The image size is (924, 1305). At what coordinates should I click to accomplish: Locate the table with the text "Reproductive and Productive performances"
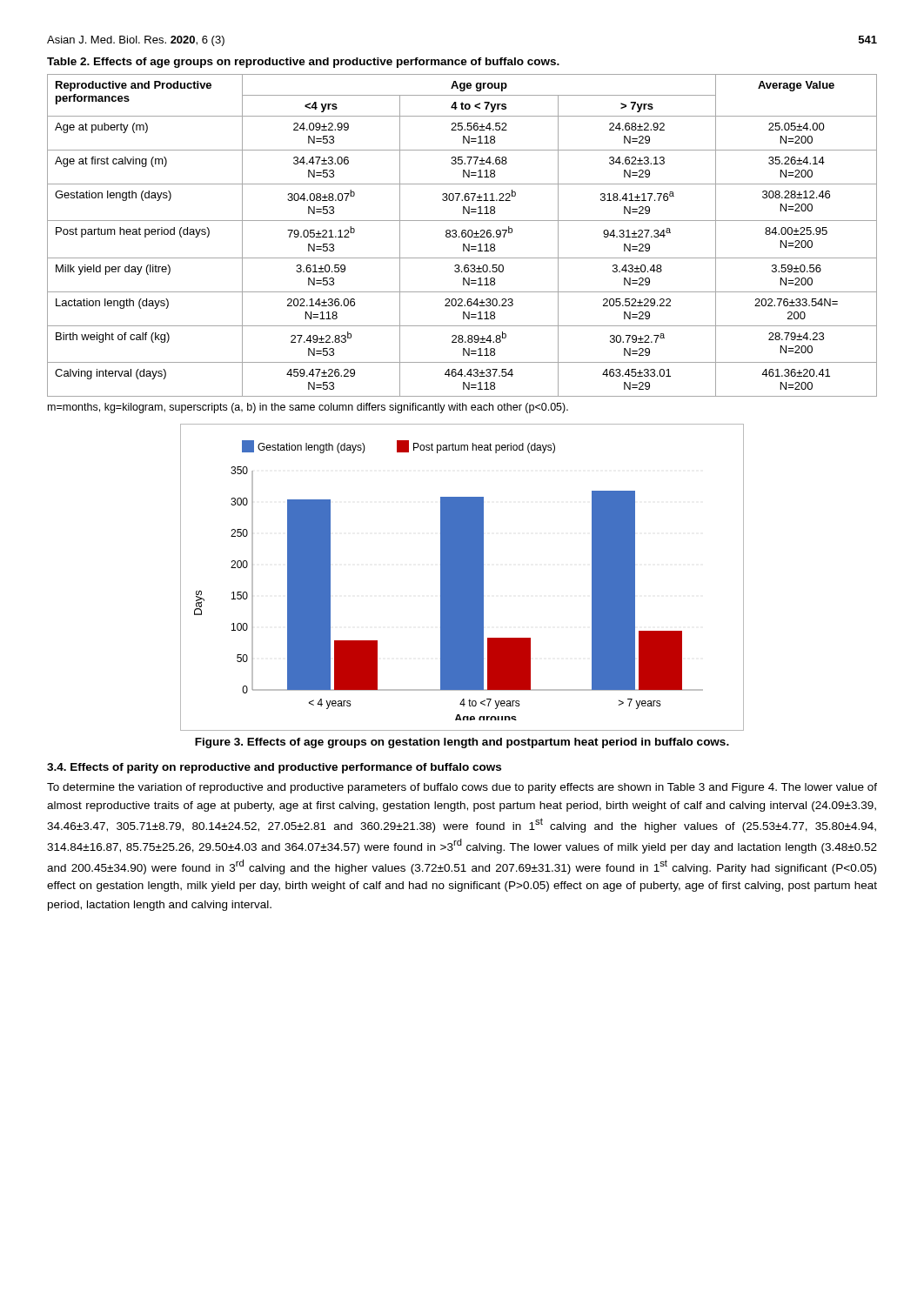[462, 235]
